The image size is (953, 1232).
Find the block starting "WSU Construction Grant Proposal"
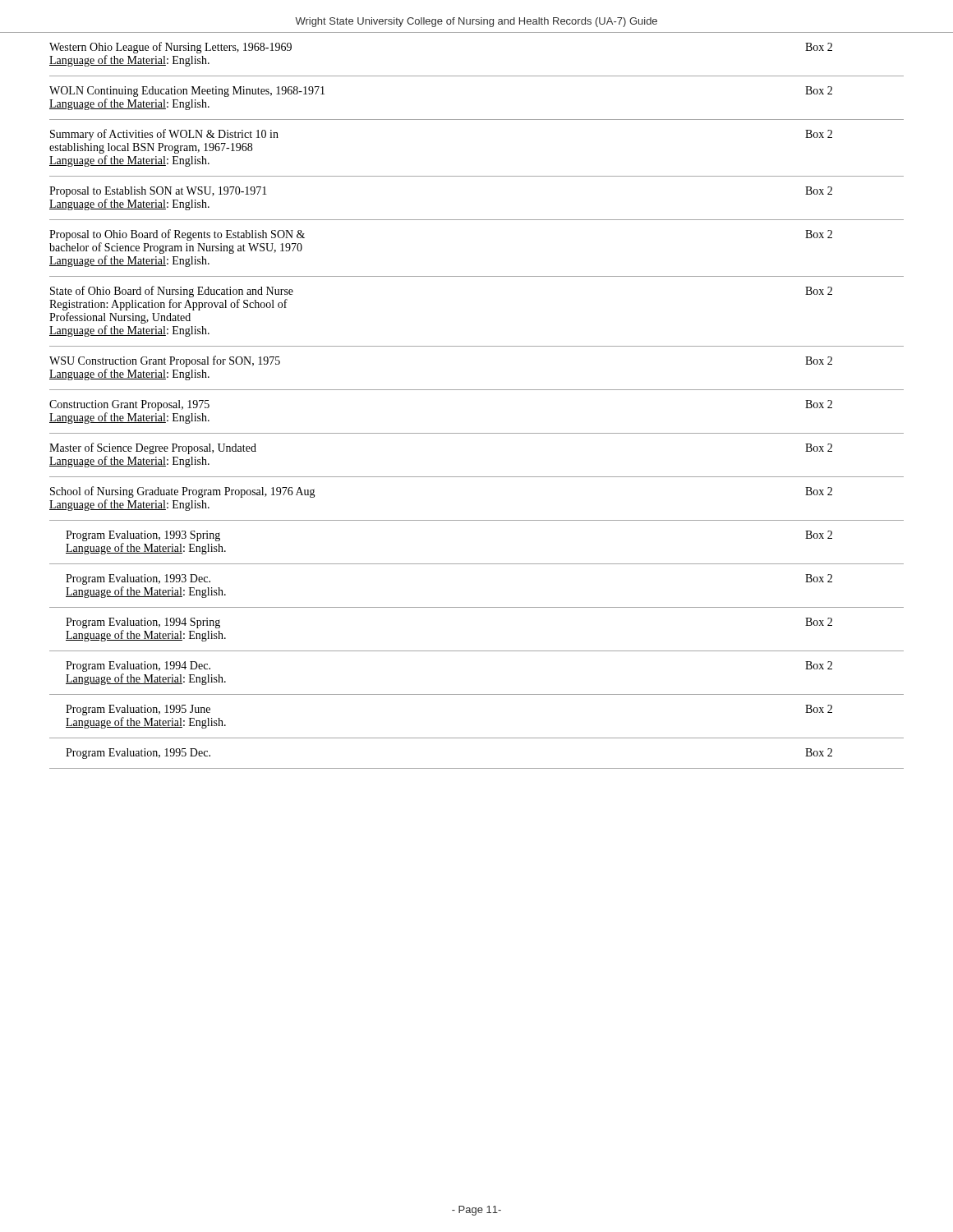point(165,361)
